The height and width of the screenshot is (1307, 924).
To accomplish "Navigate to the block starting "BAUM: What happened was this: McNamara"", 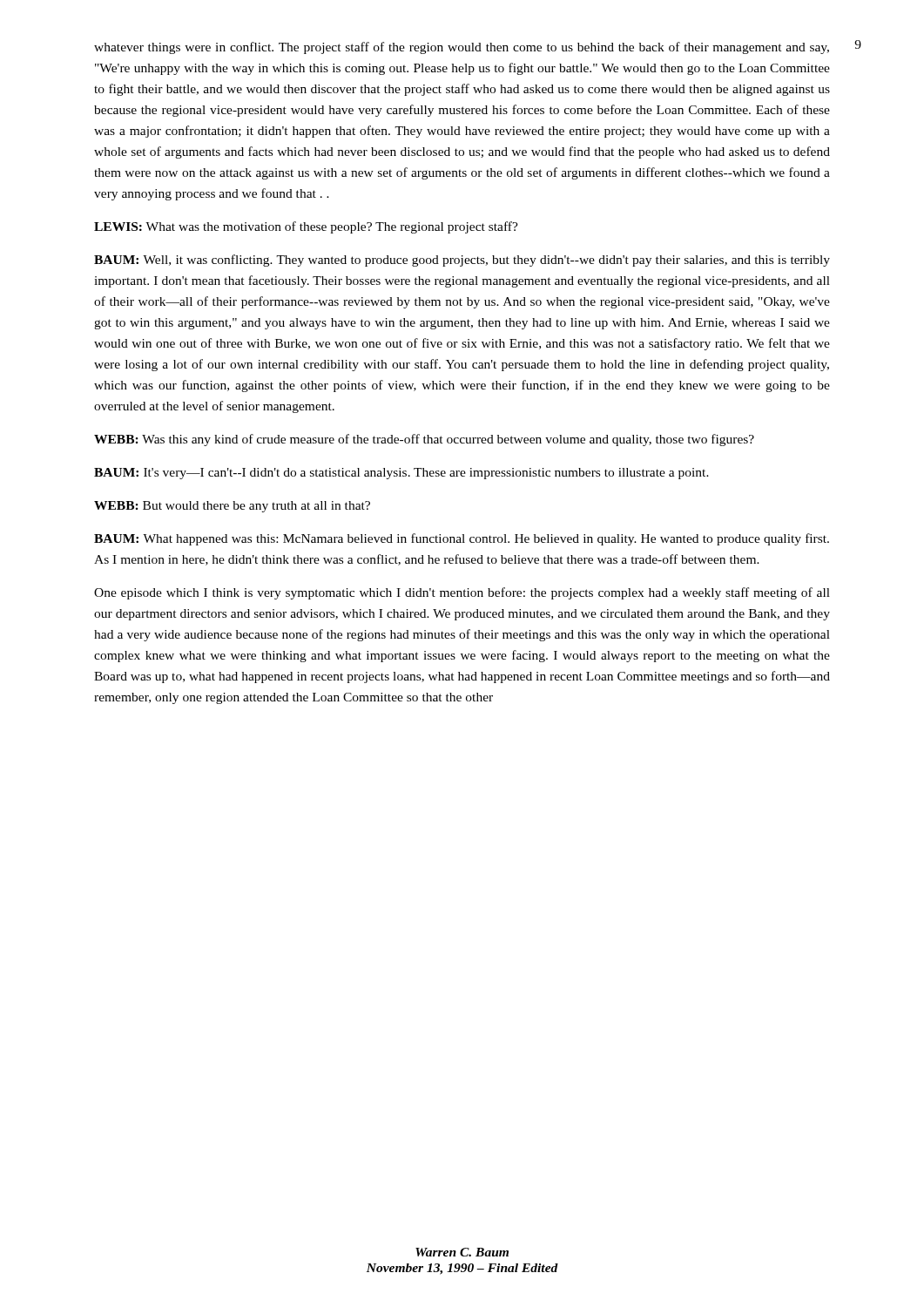I will click(462, 549).
